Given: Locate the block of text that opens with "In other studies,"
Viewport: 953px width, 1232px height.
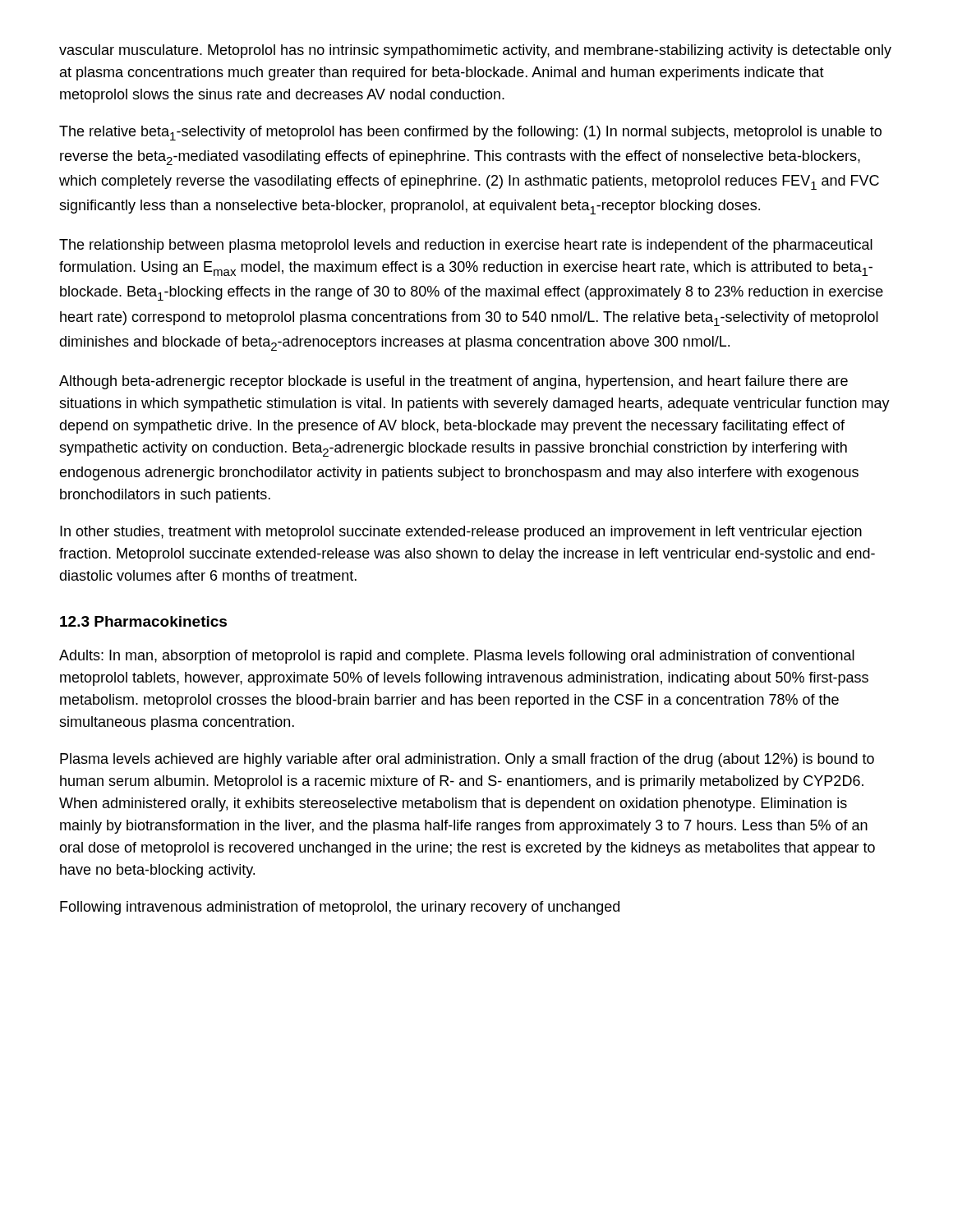Looking at the screenshot, I should coord(467,553).
